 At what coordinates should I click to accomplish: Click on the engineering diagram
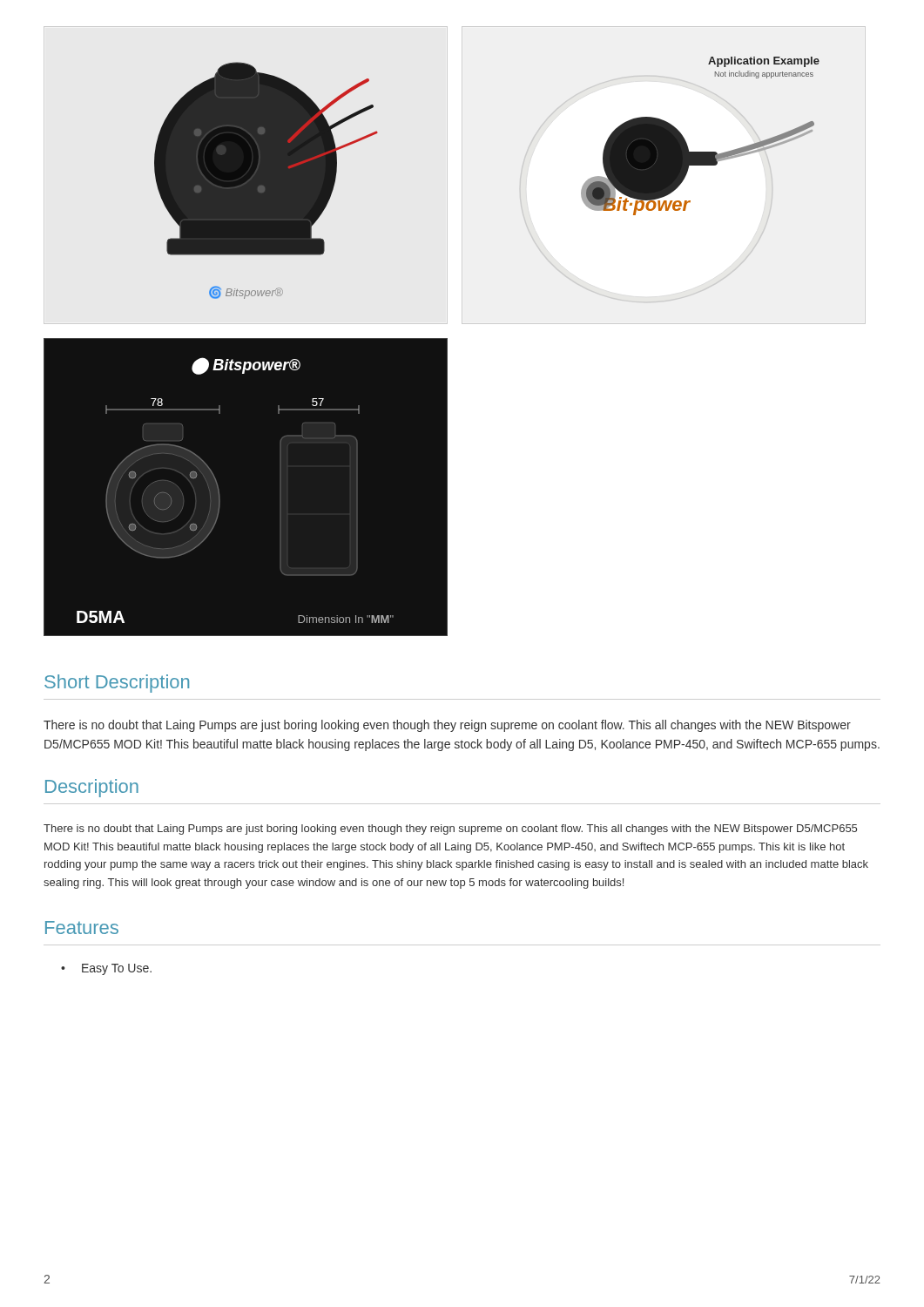246,487
